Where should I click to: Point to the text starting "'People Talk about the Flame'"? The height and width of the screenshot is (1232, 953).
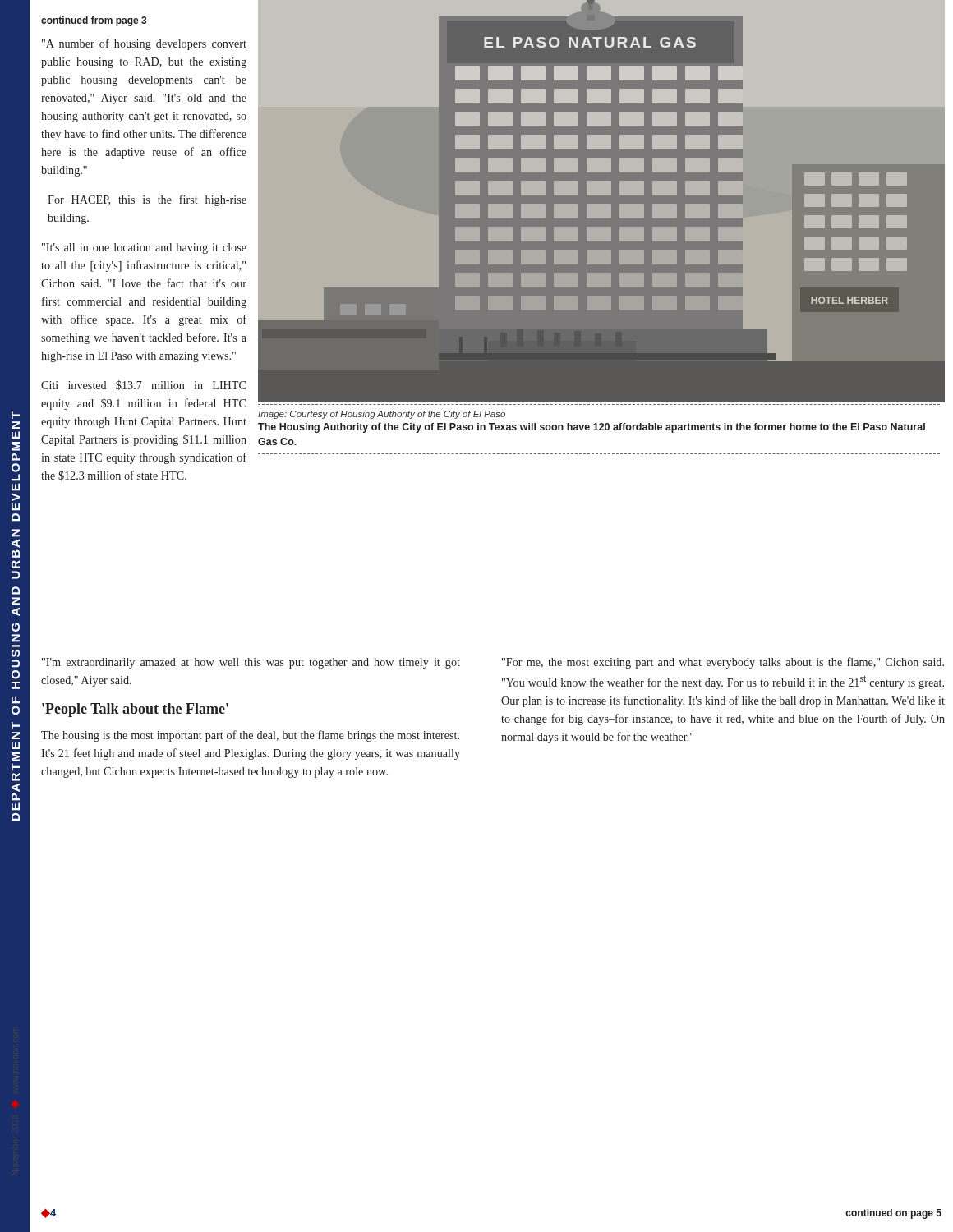[135, 709]
